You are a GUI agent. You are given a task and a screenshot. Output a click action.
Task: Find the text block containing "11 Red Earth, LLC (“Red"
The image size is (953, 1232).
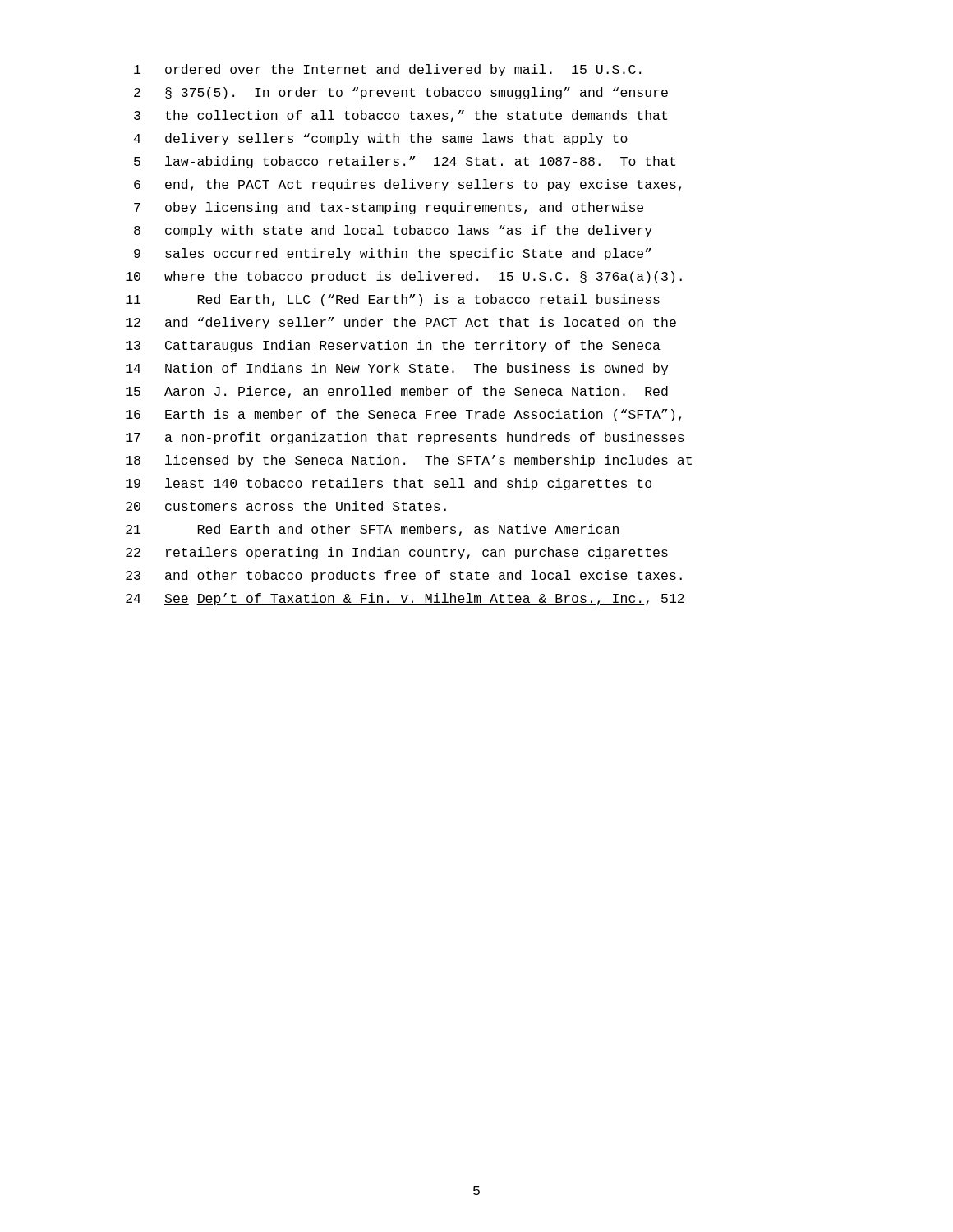(x=493, y=301)
